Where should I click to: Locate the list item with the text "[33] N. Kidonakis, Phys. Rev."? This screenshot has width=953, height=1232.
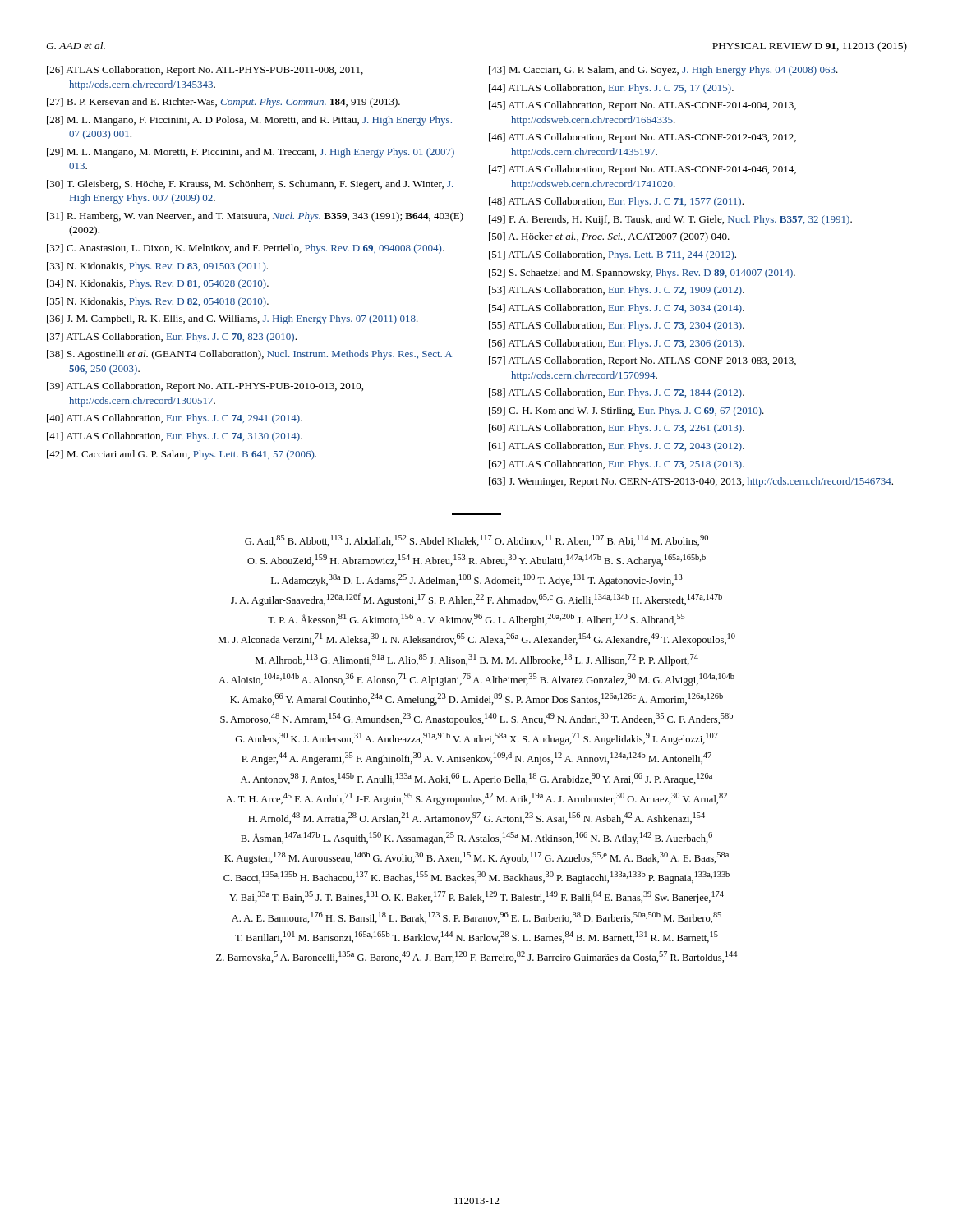pyautogui.click(x=157, y=265)
